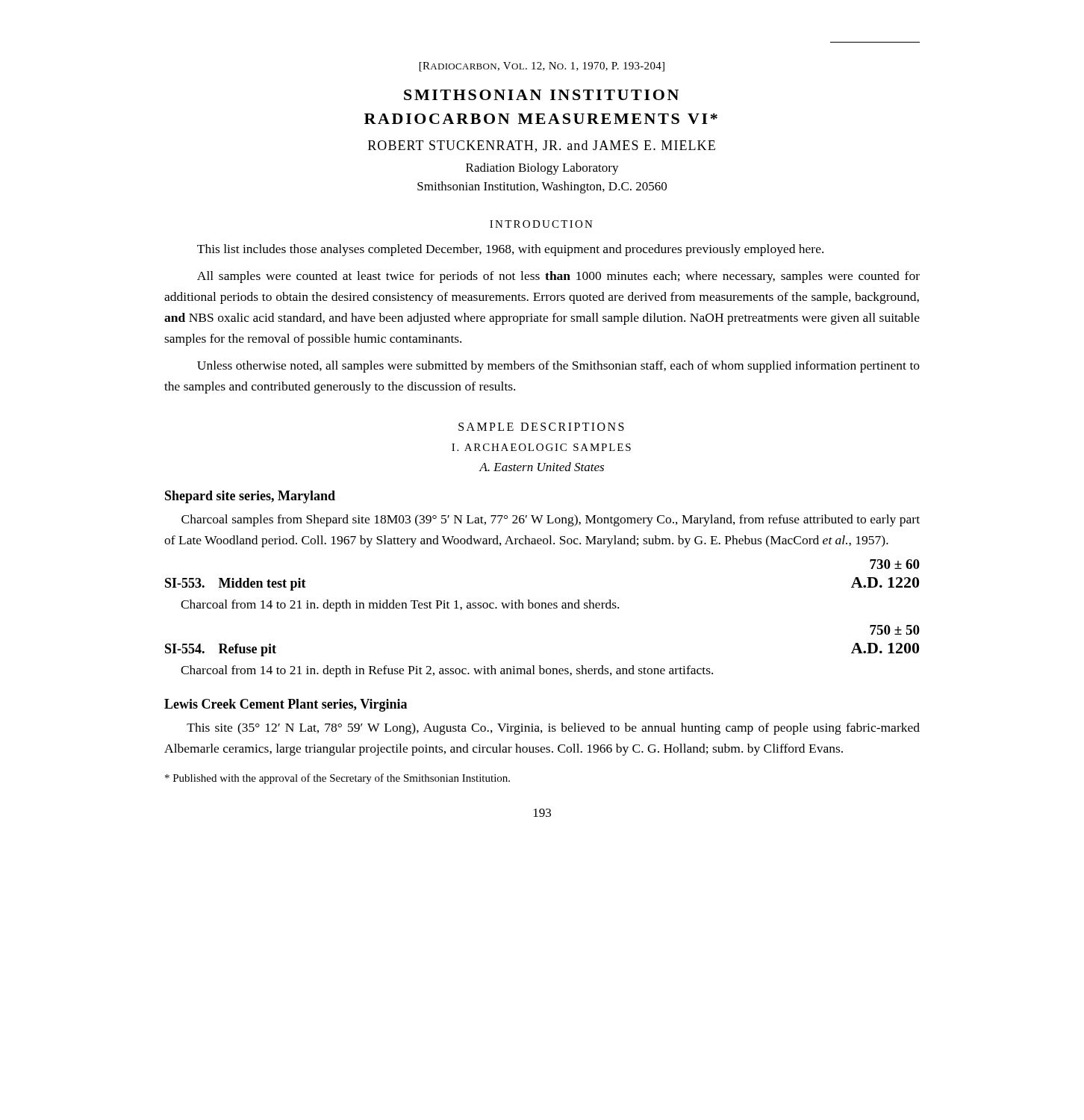
Task: Click on the passage starting "This list includes"
Action: tap(511, 248)
